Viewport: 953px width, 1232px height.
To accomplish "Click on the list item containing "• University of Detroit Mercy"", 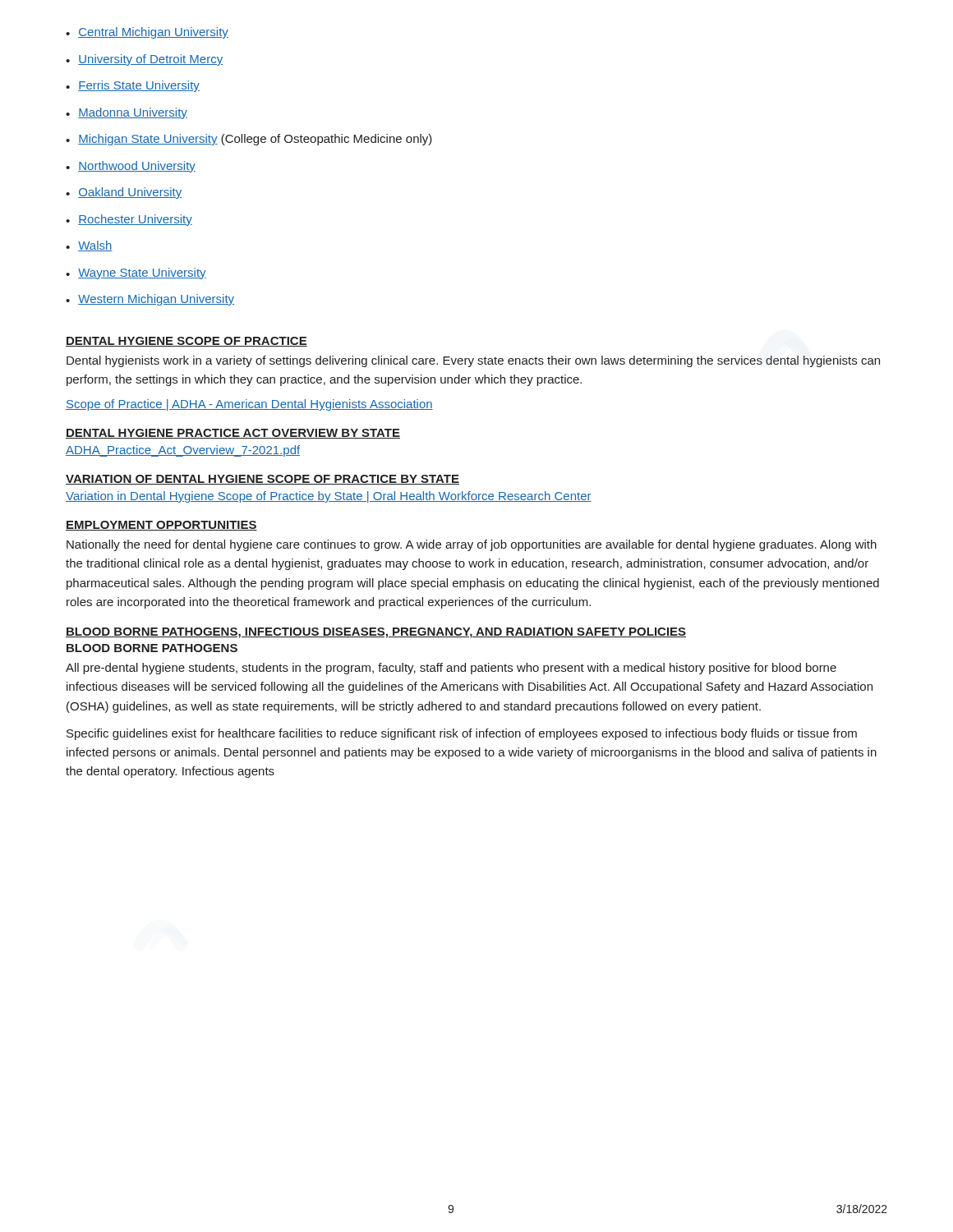I will [144, 61].
